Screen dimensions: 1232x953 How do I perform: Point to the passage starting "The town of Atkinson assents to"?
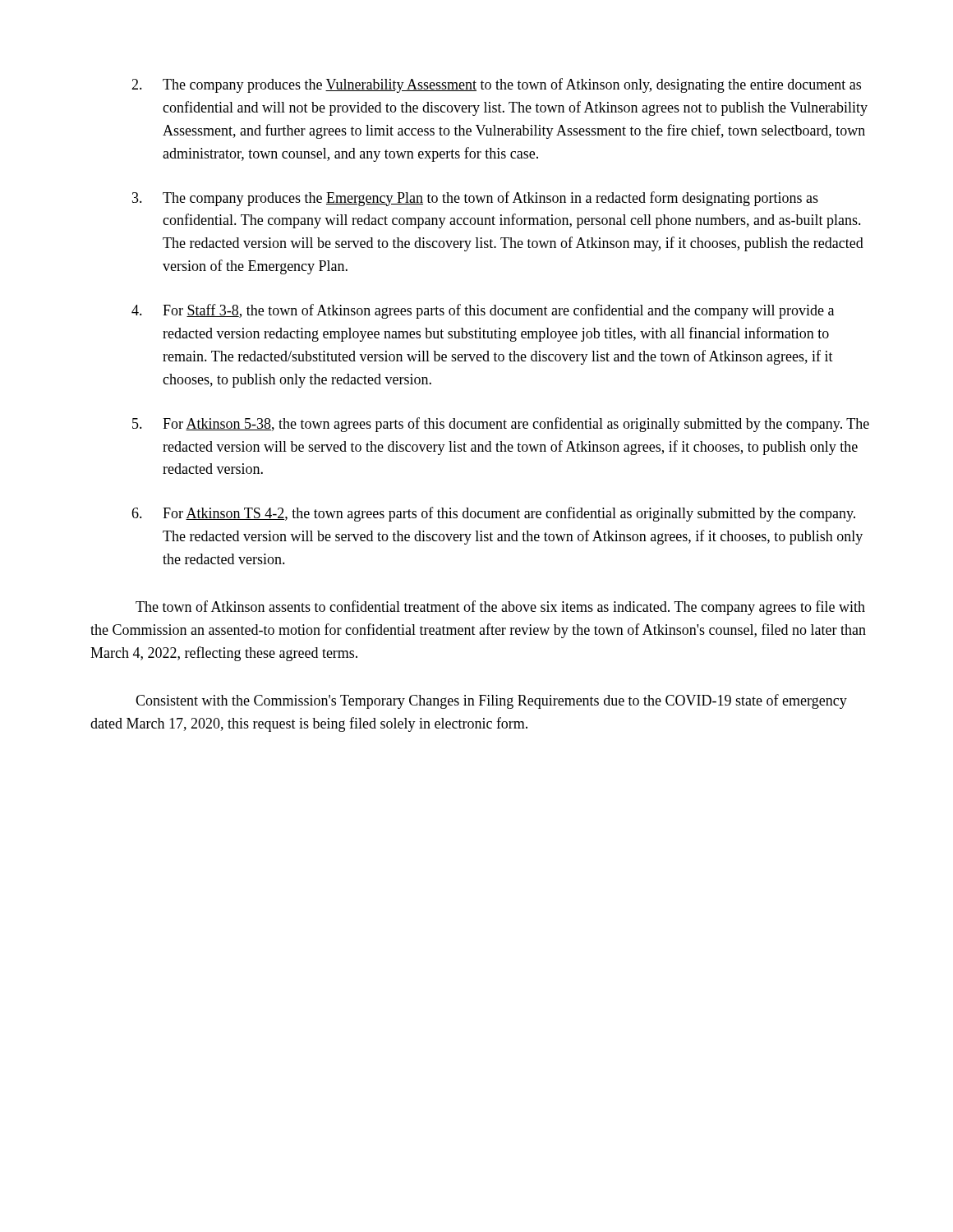point(478,630)
